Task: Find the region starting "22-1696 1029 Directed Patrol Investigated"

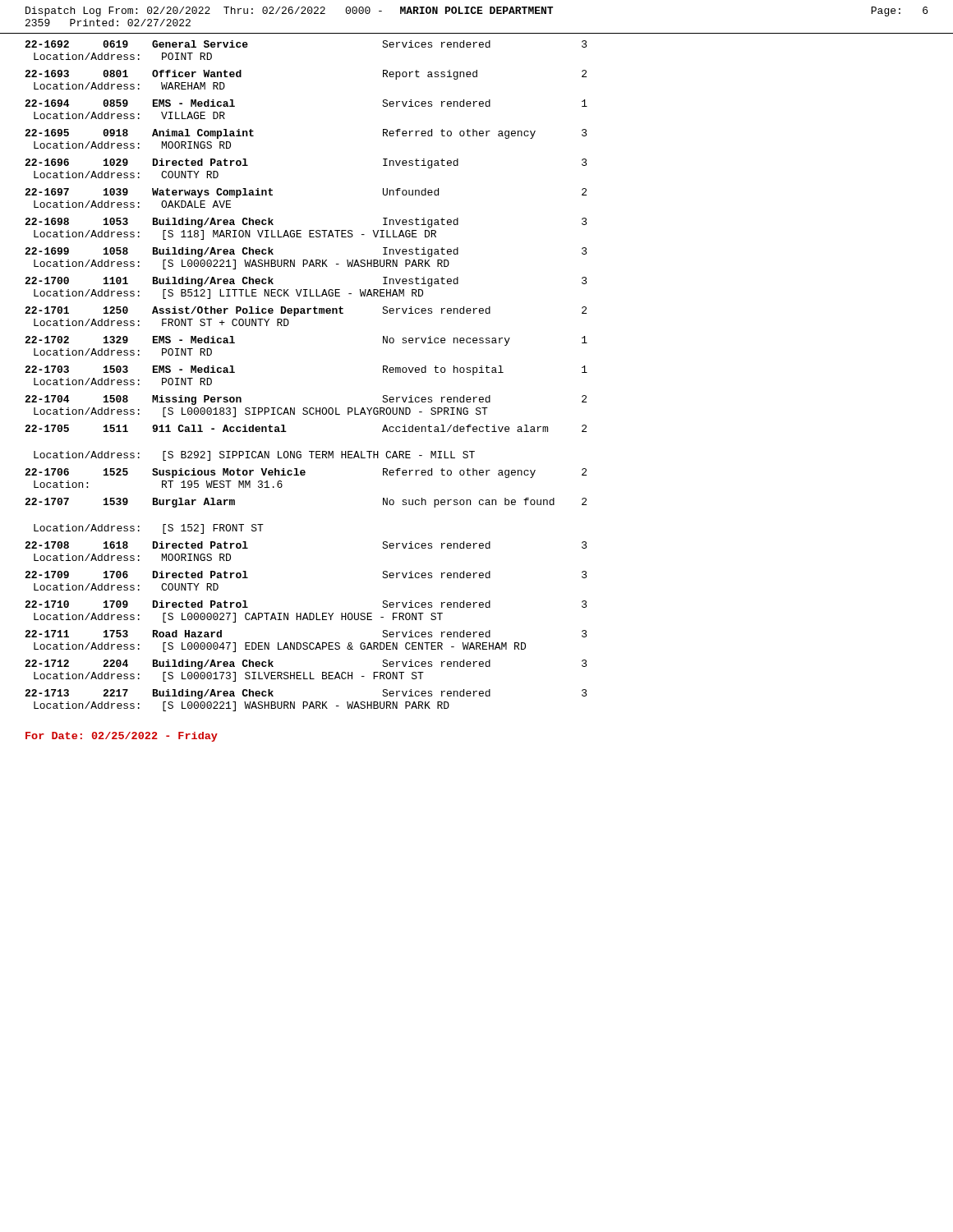Action: coord(47,163)
